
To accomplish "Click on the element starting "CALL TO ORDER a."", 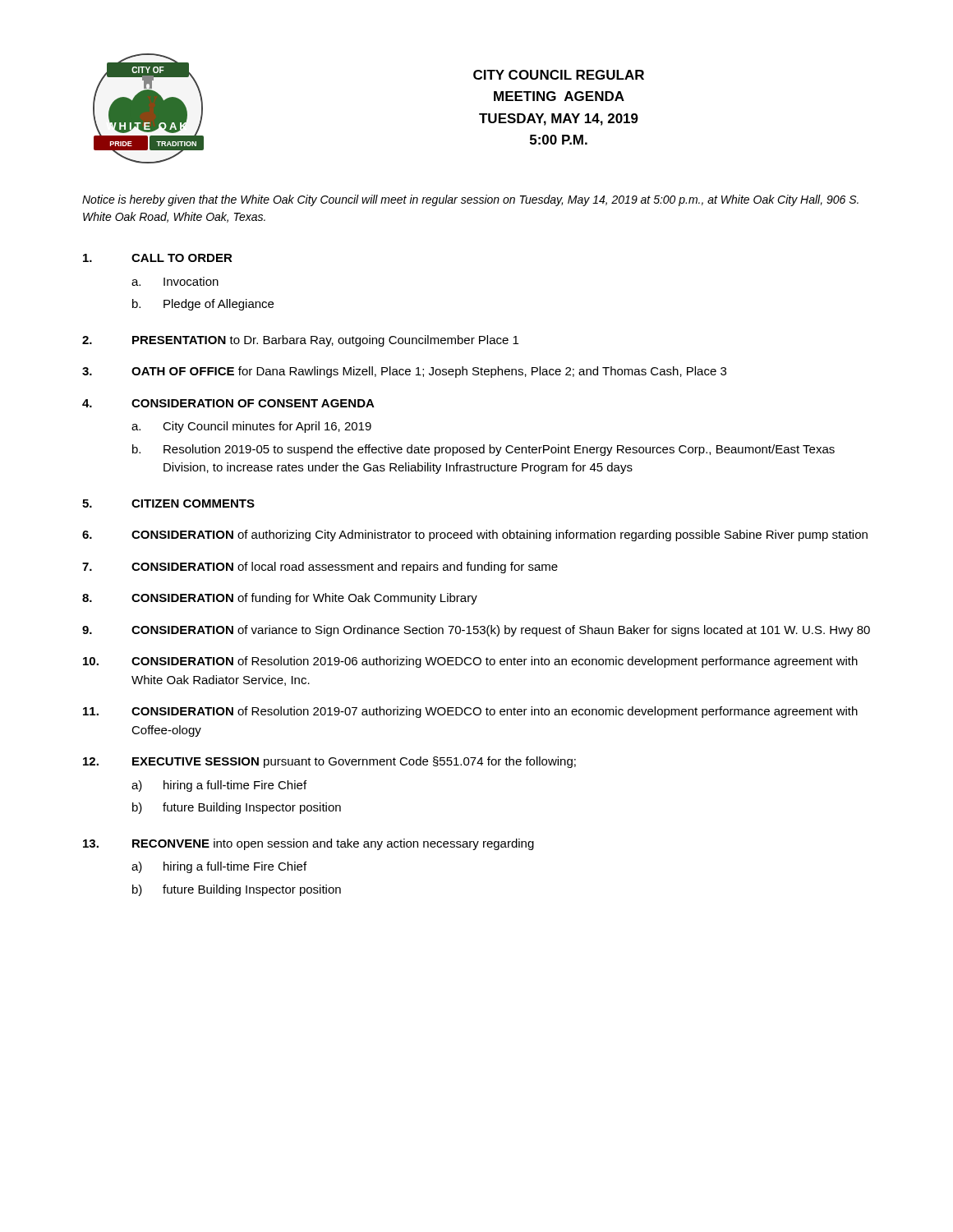I will pos(158,258).
